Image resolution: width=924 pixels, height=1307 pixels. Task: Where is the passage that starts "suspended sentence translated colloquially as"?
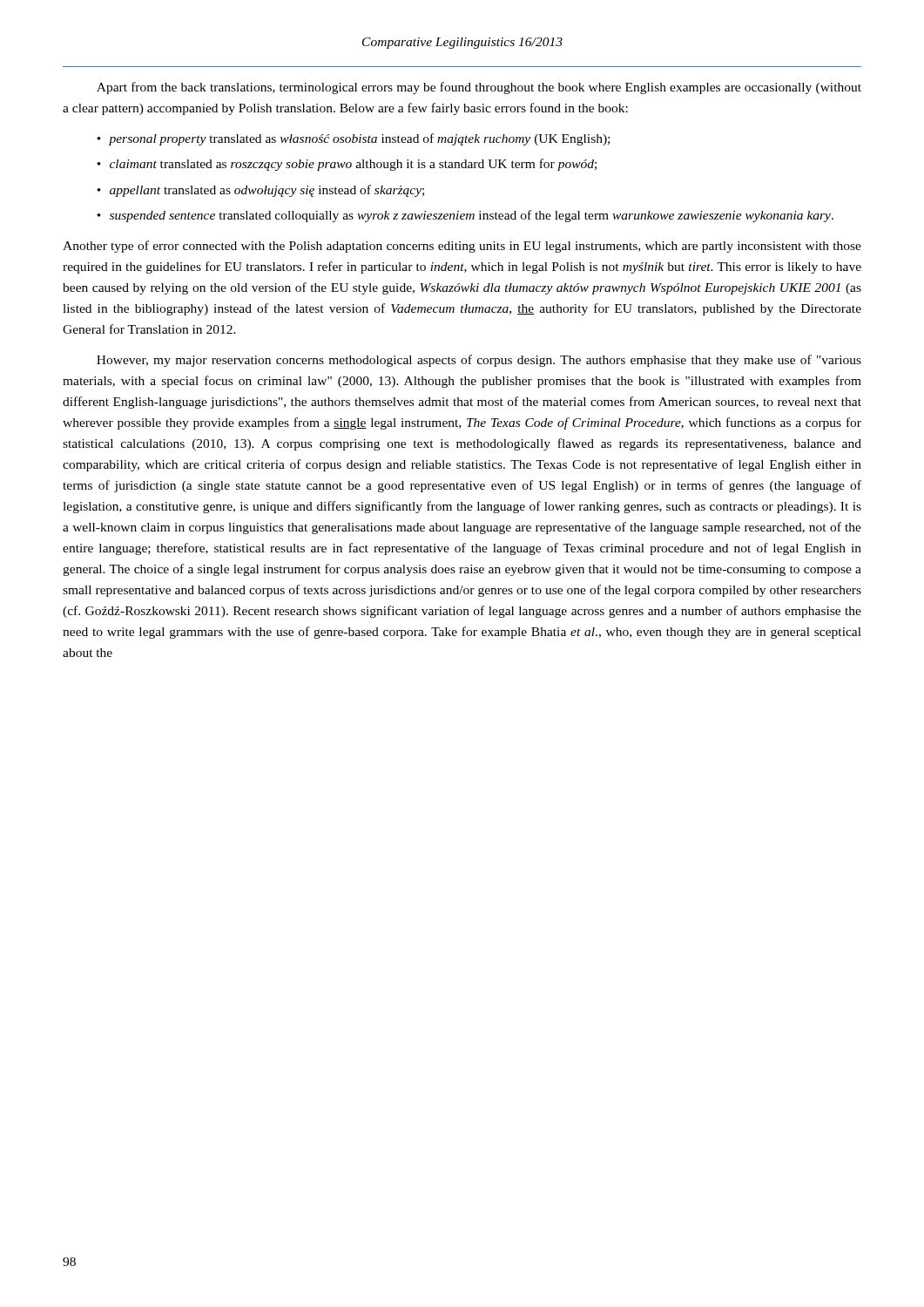pyautogui.click(x=472, y=215)
